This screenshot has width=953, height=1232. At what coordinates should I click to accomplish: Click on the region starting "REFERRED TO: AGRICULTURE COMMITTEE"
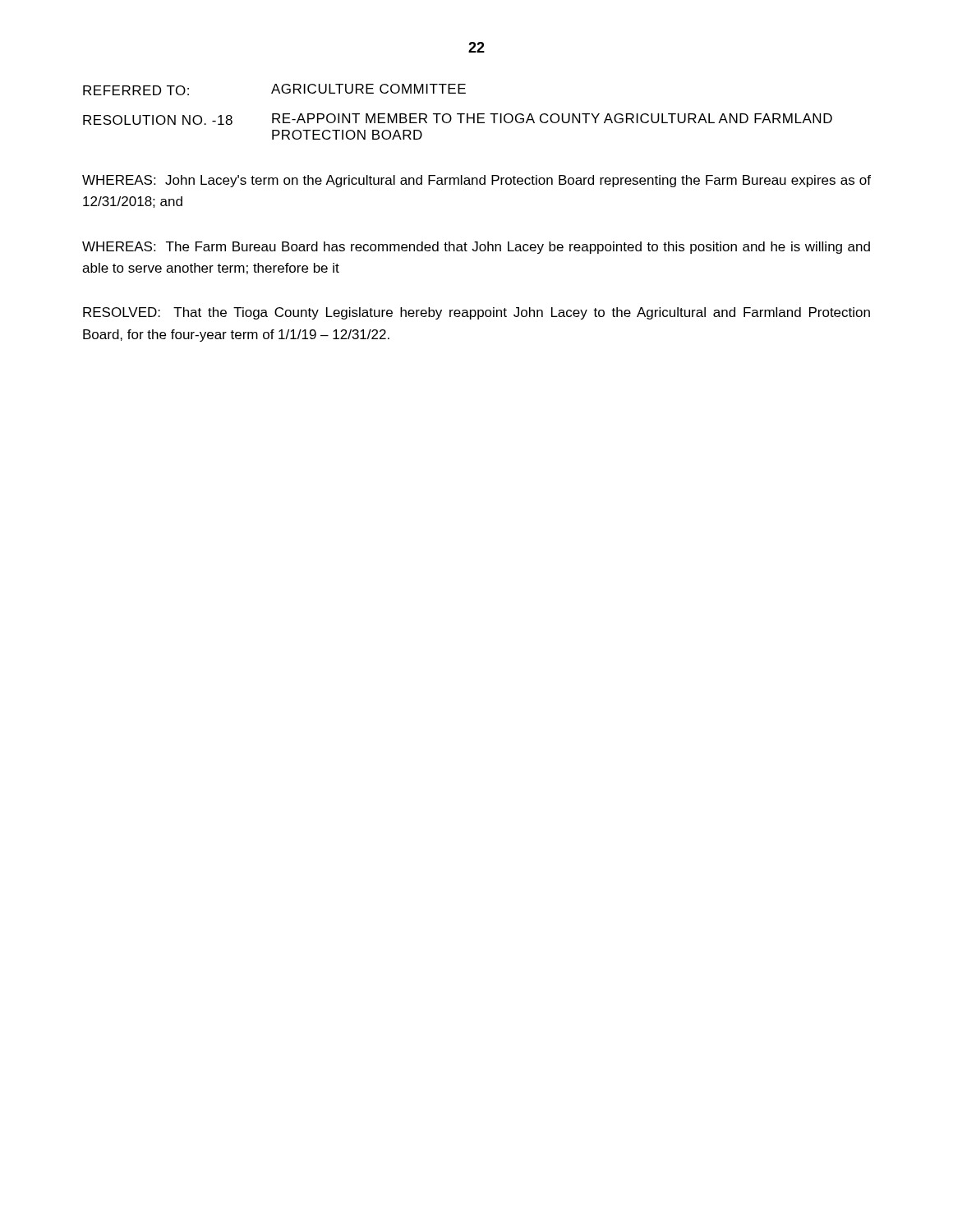[476, 90]
